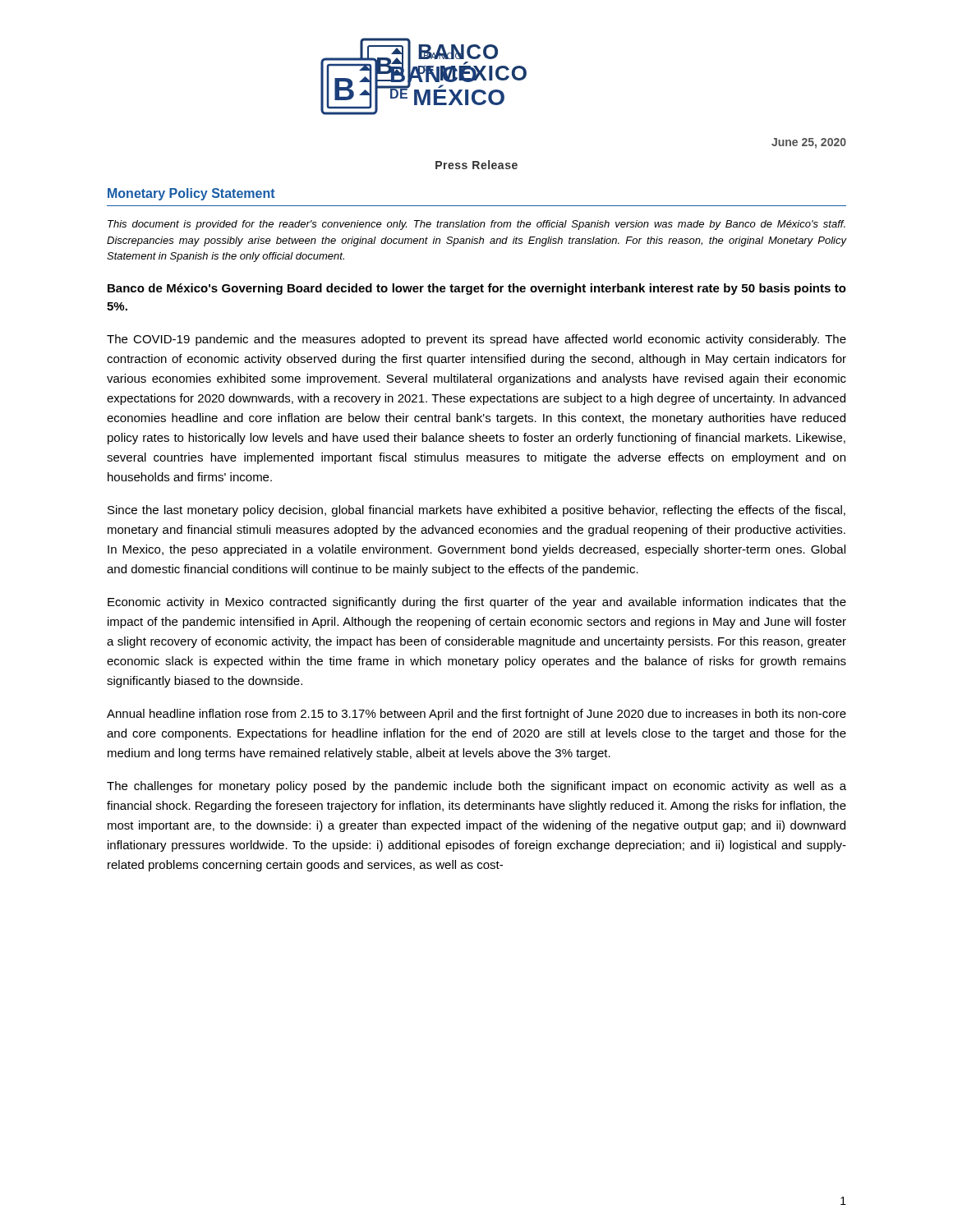Viewport: 953px width, 1232px height.
Task: Locate the section header that says "Monetary Policy Statement"
Action: (476, 196)
